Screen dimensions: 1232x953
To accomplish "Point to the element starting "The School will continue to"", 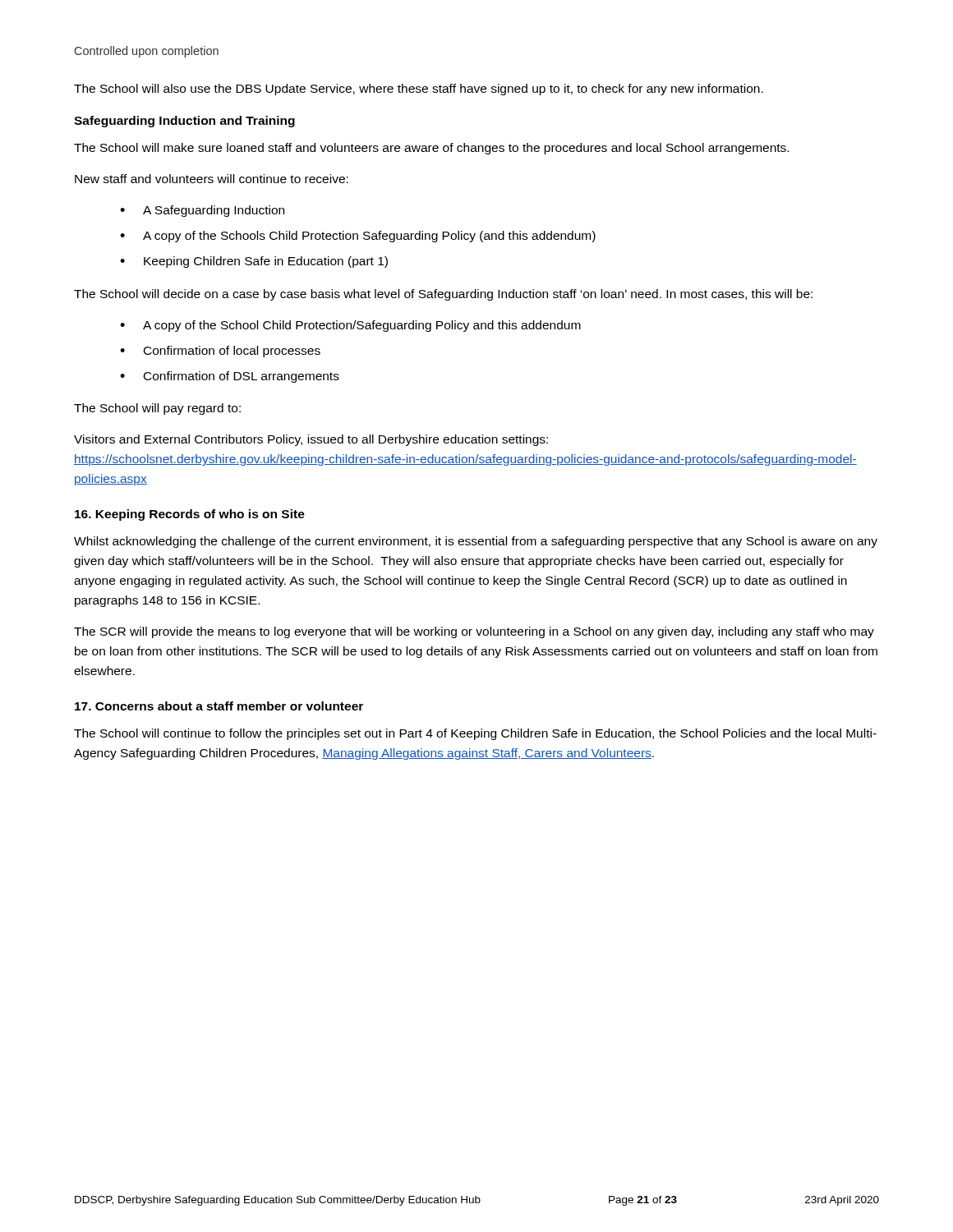I will pyautogui.click(x=475, y=743).
